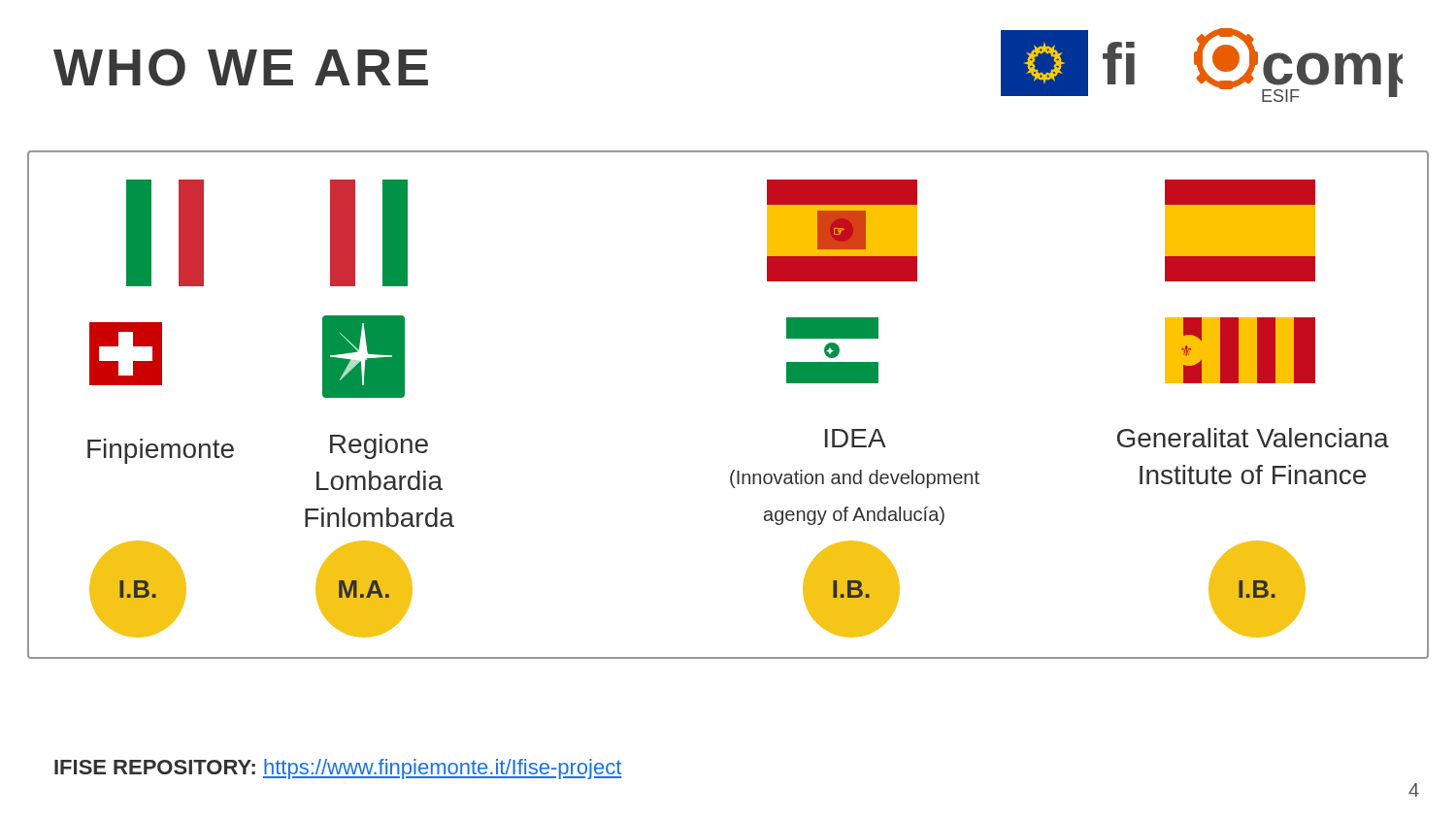The height and width of the screenshot is (819, 1456).
Task: Point to "WHO WE ARE"
Action: pos(243,67)
